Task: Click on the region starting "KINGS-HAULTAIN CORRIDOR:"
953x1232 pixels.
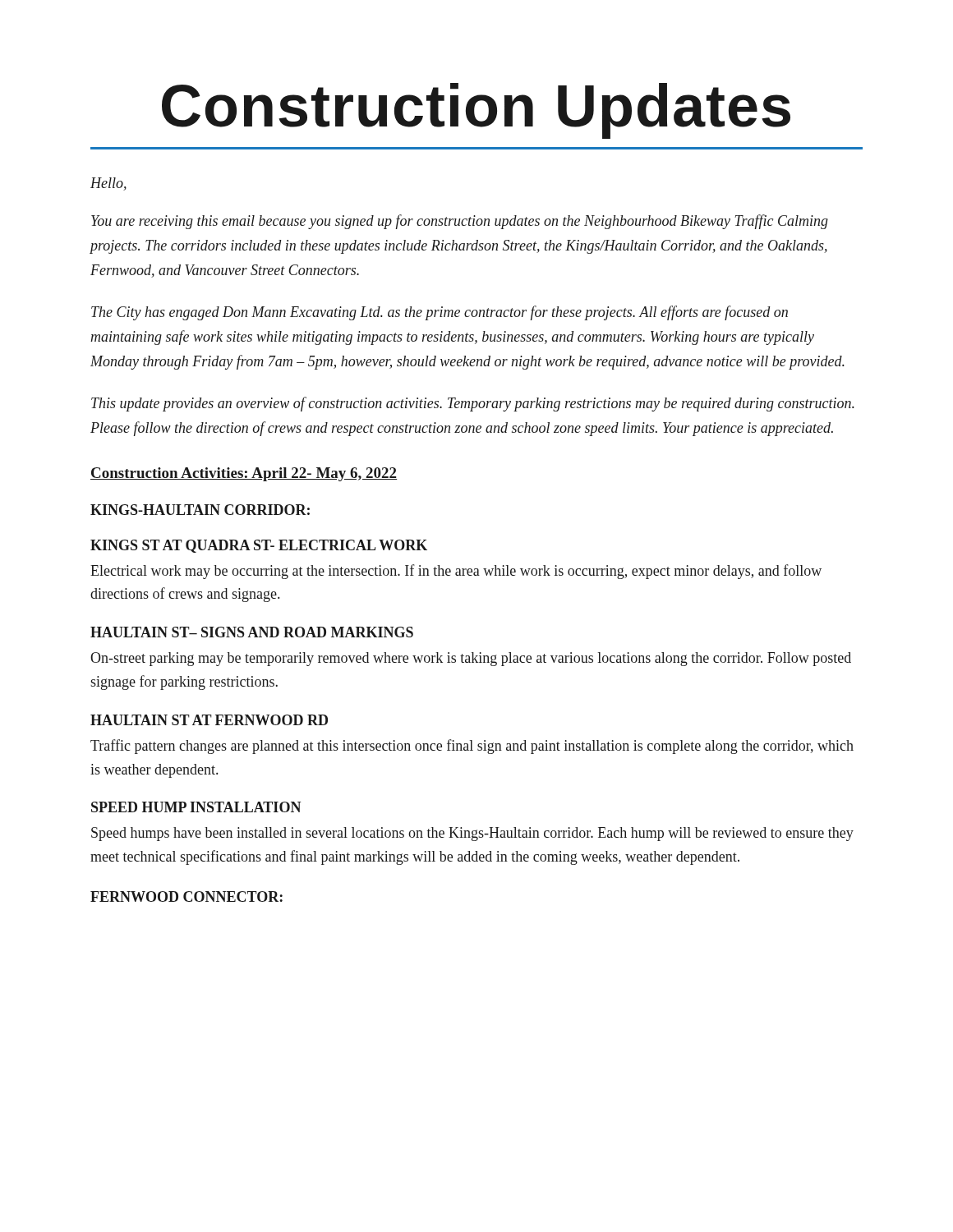Action: (x=201, y=510)
